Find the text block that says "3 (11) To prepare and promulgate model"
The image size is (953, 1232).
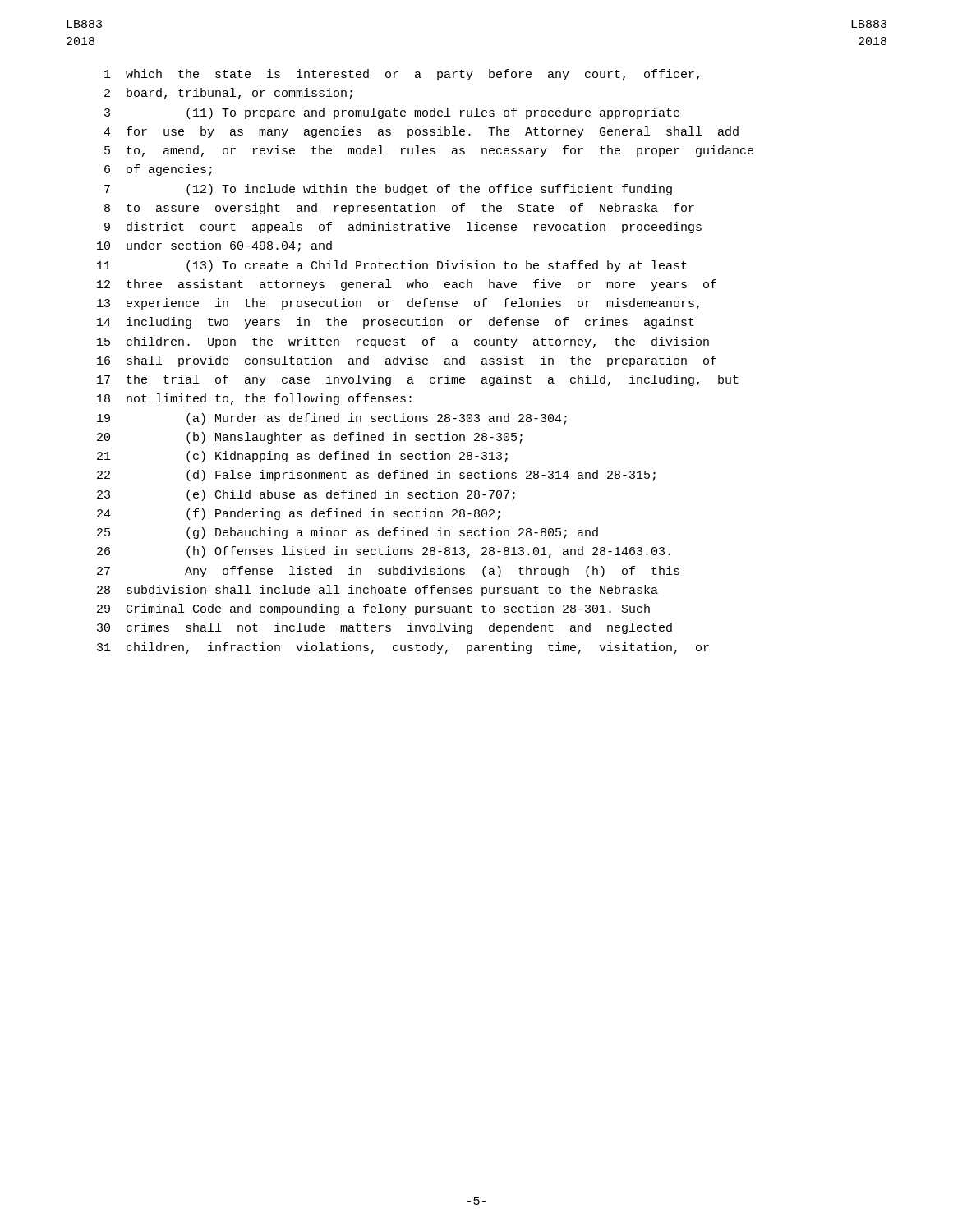coord(476,142)
